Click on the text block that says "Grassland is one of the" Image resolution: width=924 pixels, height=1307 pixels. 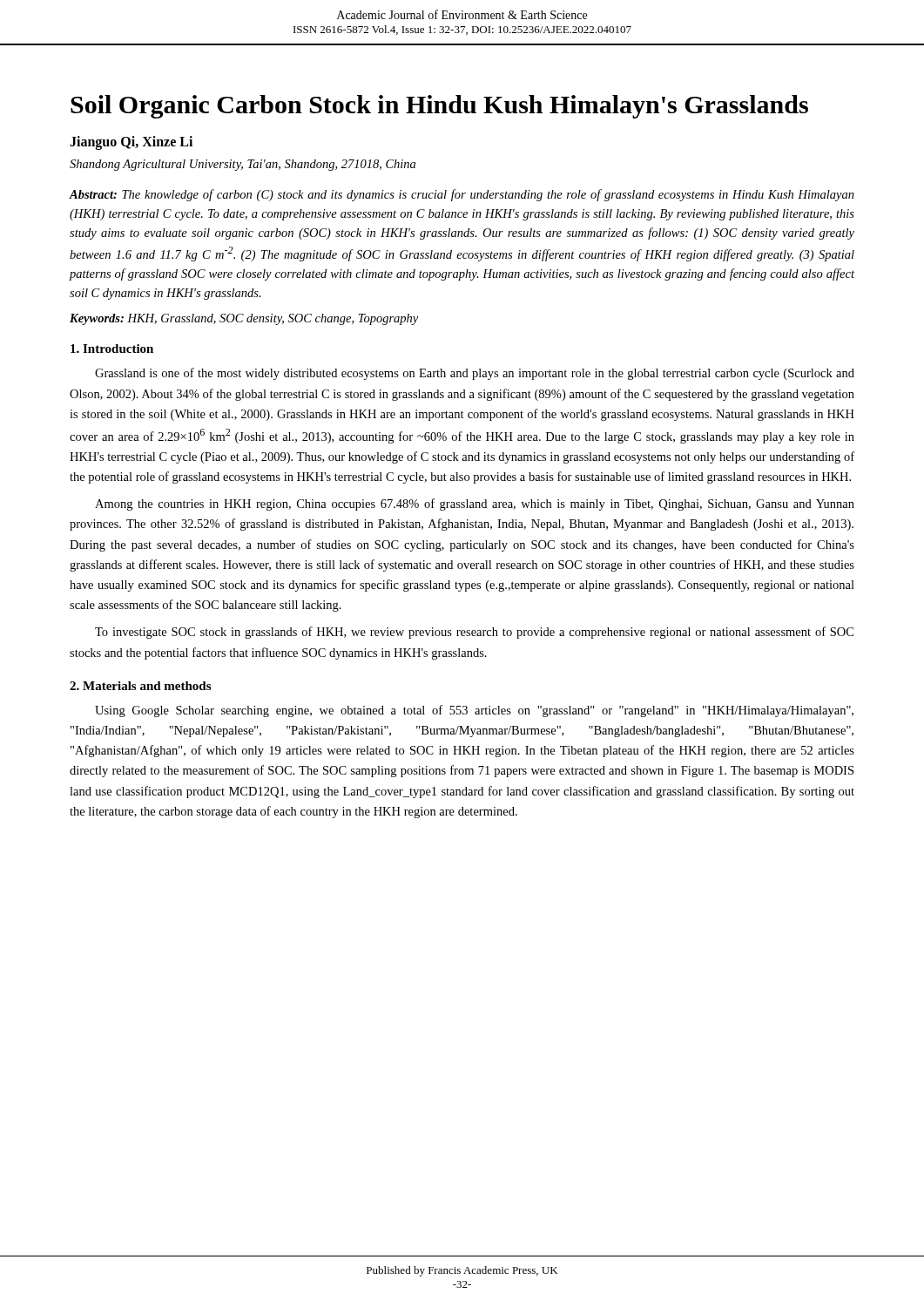click(462, 425)
